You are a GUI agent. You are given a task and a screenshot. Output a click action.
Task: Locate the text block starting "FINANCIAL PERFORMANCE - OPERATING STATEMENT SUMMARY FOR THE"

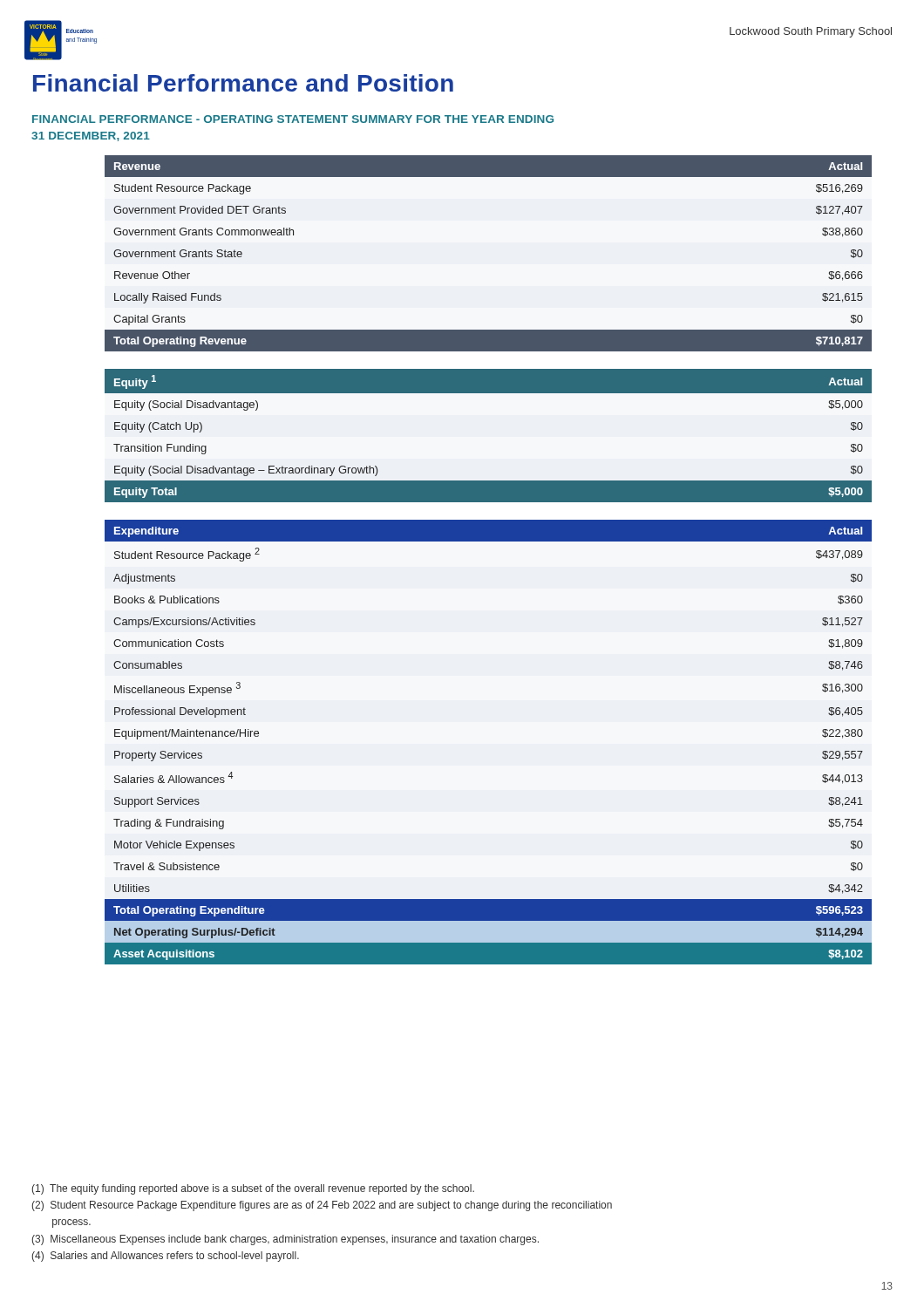pos(293,127)
